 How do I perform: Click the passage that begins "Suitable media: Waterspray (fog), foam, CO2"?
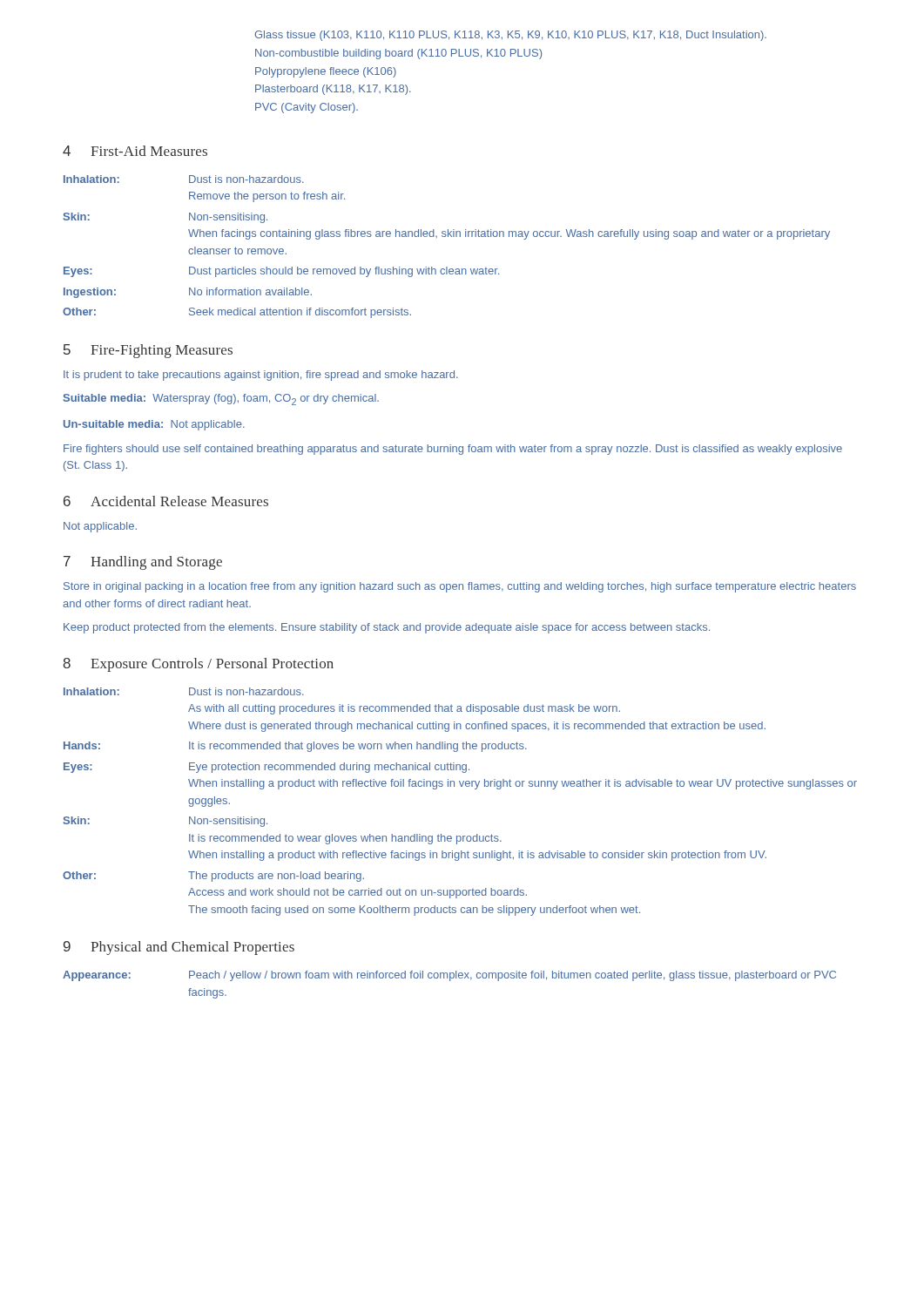click(x=221, y=399)
